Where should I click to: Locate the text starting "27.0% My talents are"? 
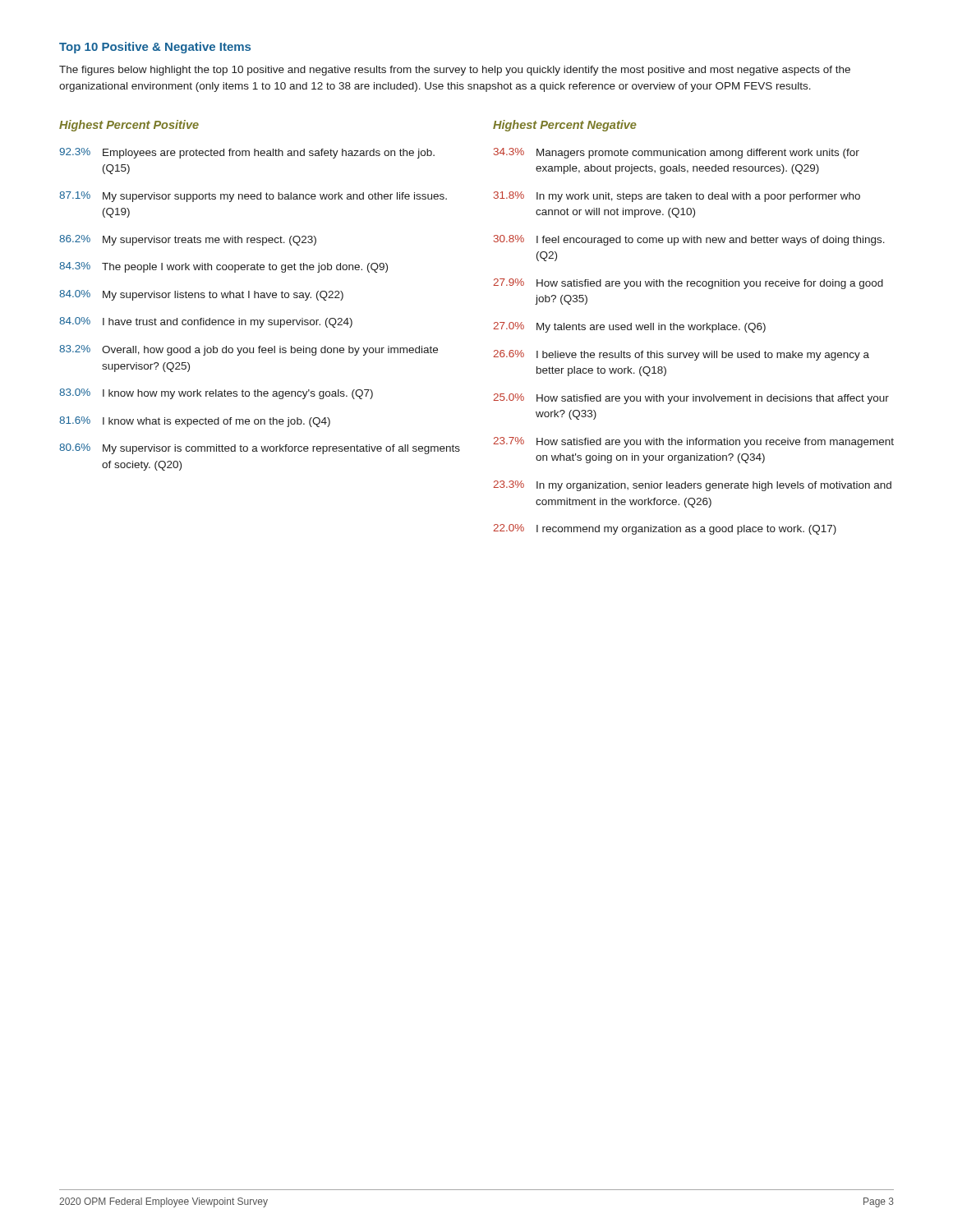coord(693,327)
